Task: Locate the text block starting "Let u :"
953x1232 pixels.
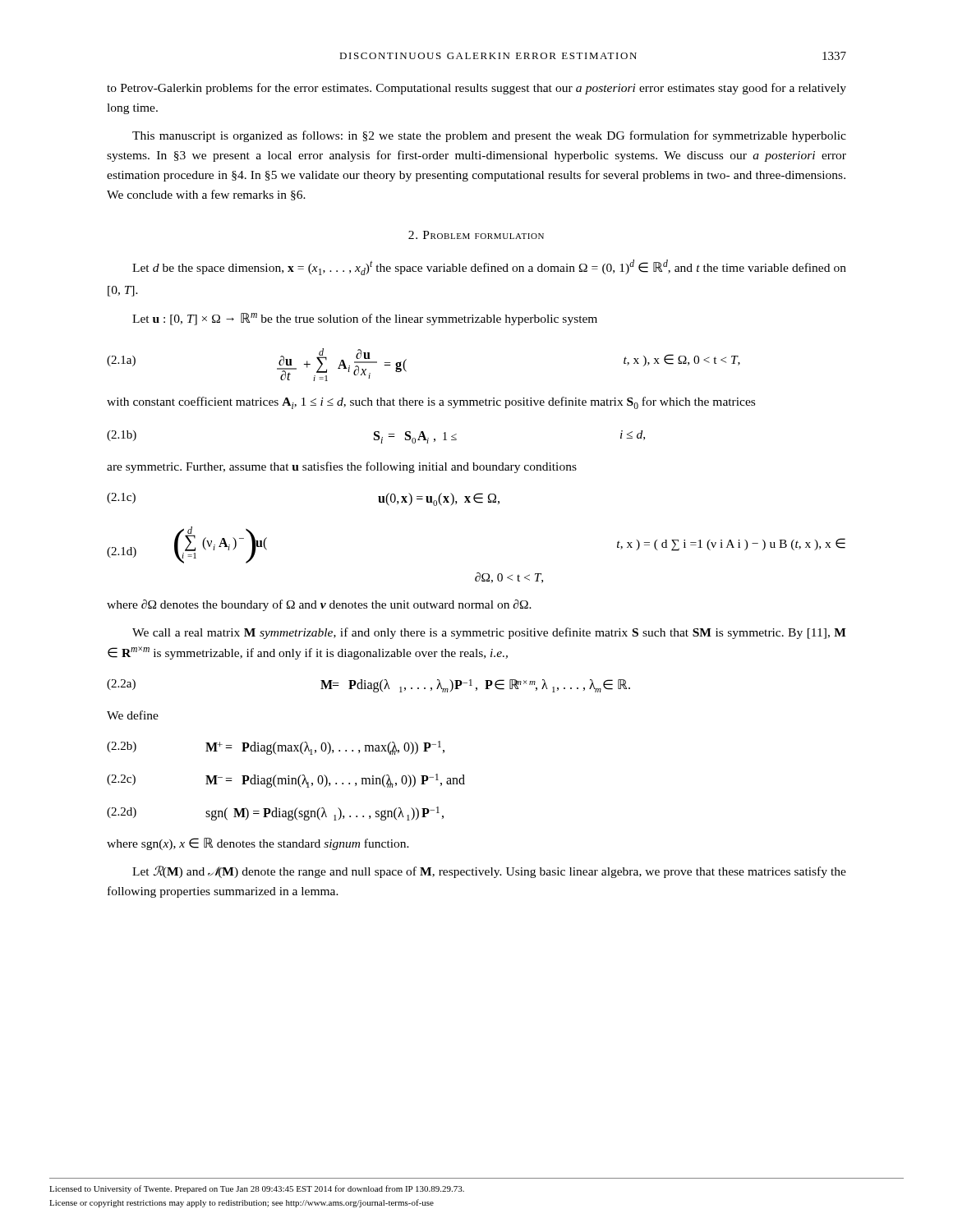Action: (476, 319)
